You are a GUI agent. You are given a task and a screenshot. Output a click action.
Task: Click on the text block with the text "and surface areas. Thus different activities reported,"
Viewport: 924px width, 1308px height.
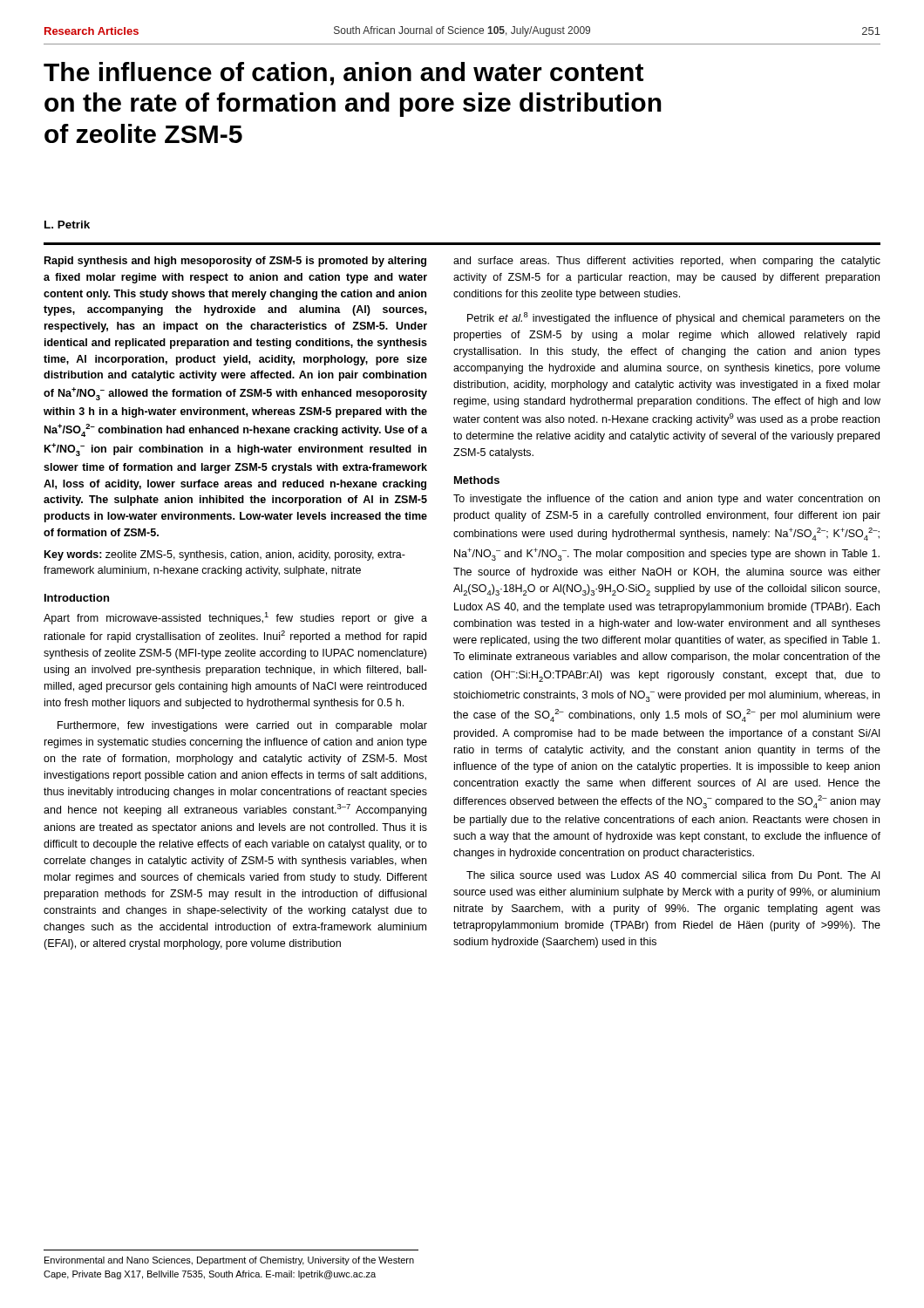point(667,357)
